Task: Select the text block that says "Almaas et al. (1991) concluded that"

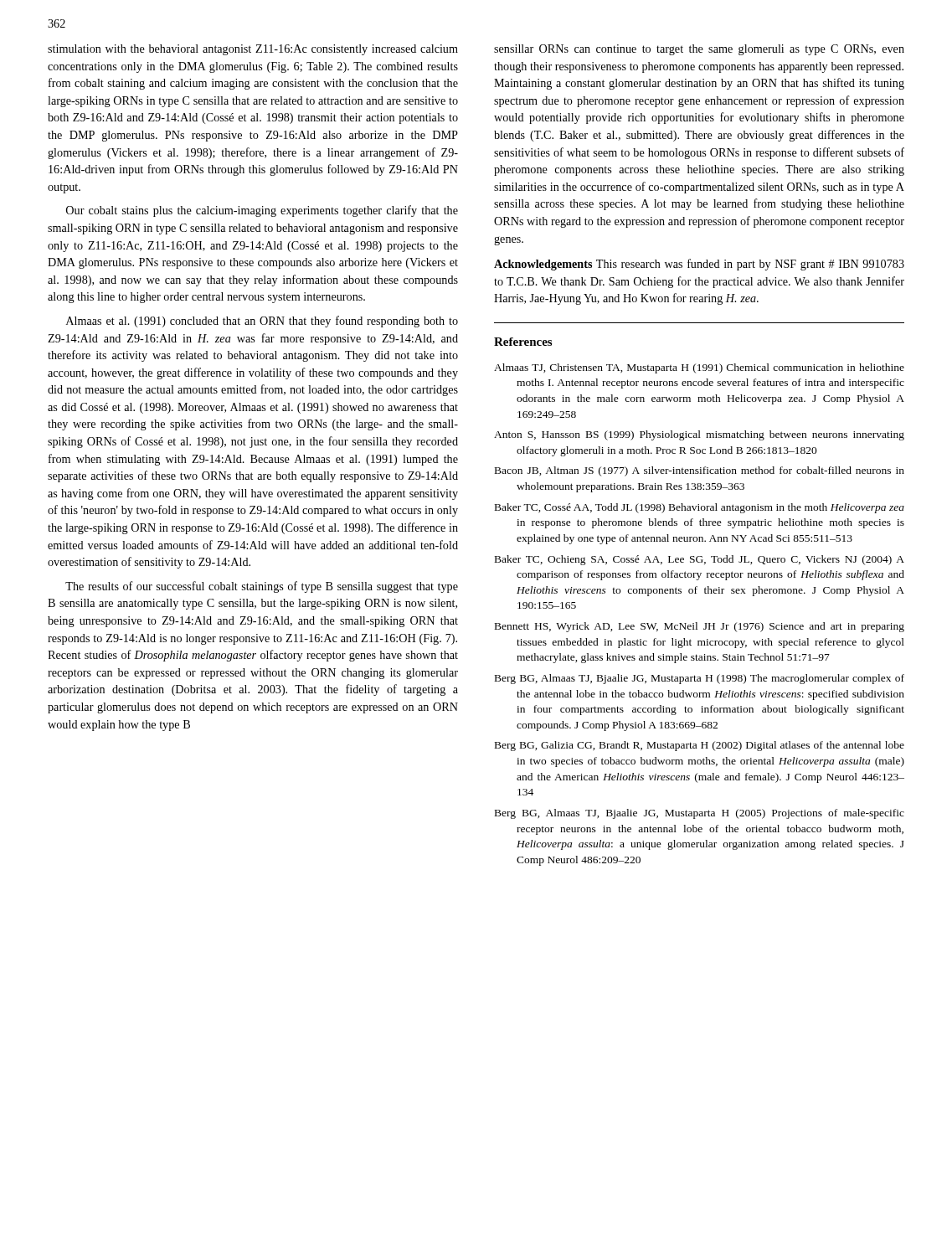Action: (x=253, y=442)
